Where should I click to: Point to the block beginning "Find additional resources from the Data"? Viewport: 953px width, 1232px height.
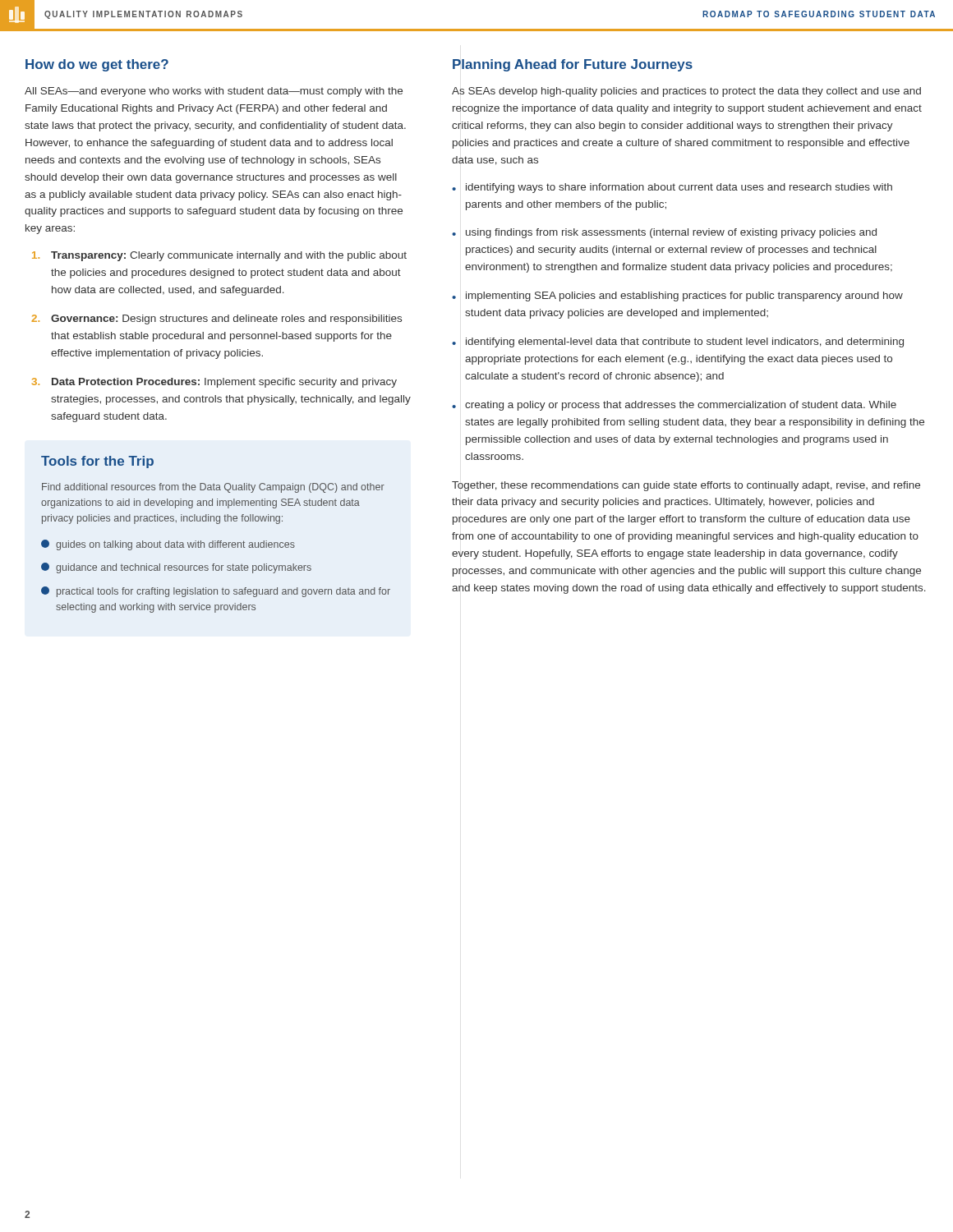pos(213,503)
